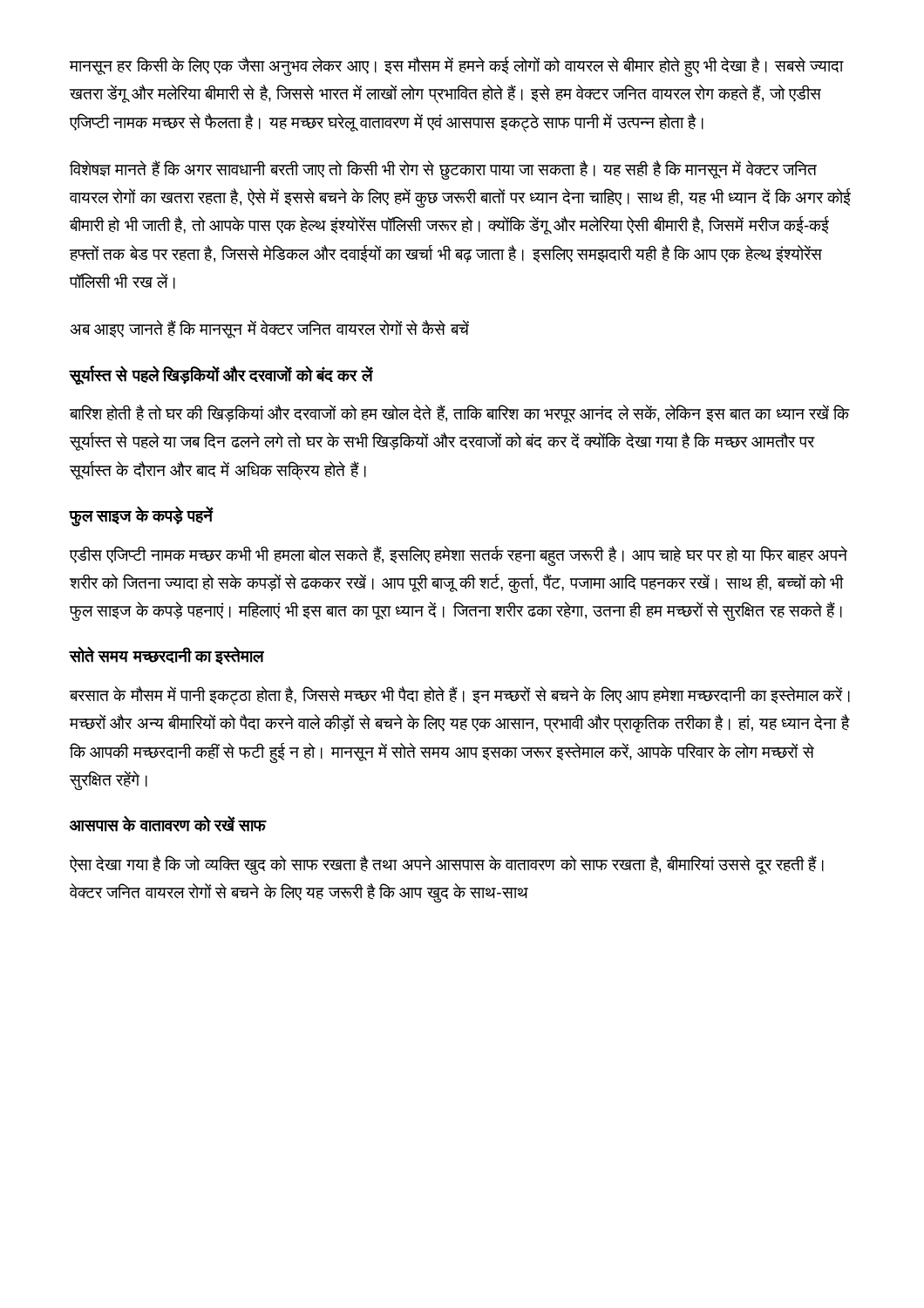
Task: Locate the block of text that opens with "एडीस एजिप्टी नामक मच्छर कभी"
Action: point(459,583)
